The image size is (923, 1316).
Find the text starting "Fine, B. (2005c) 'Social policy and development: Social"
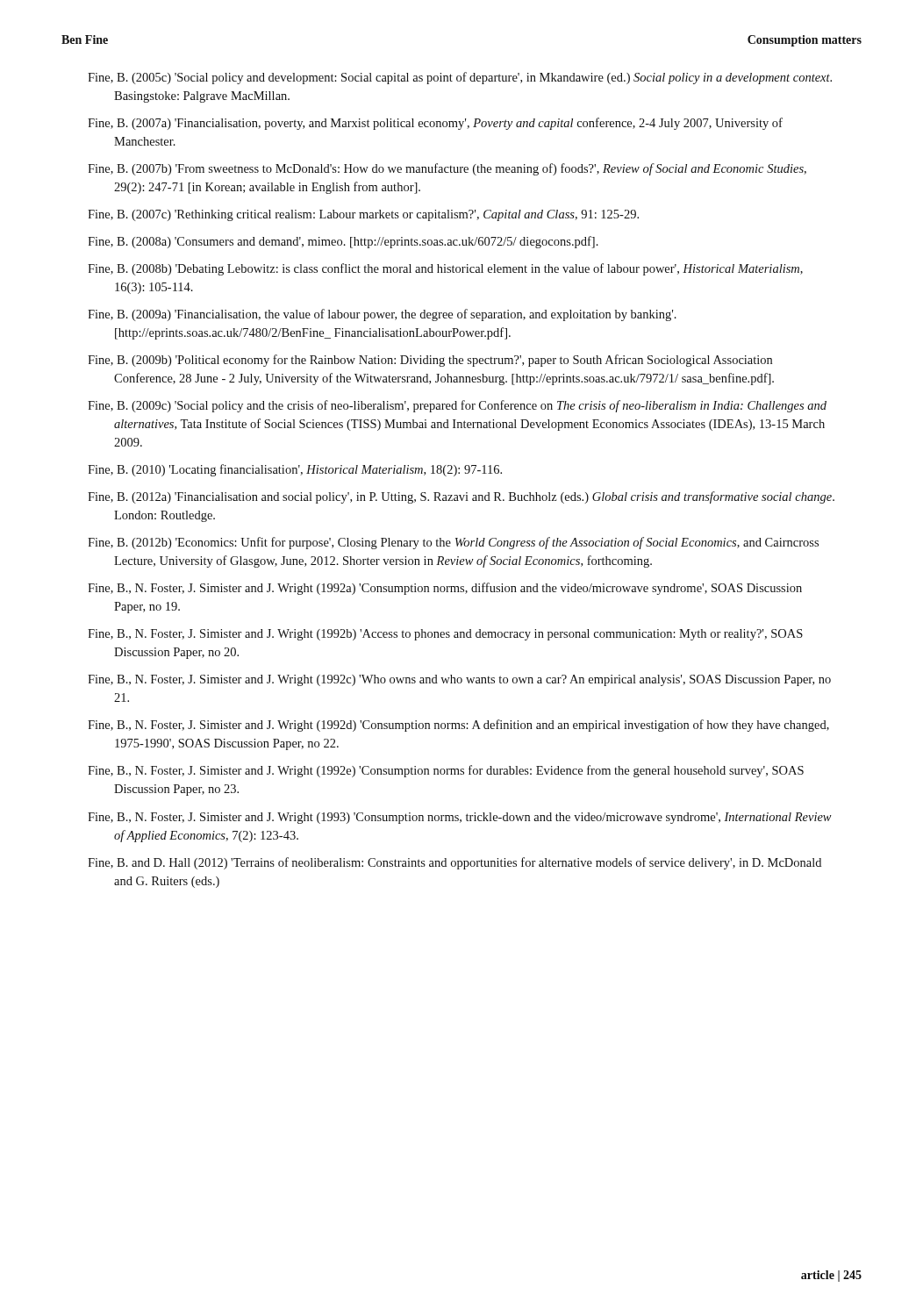click(460, 86)
